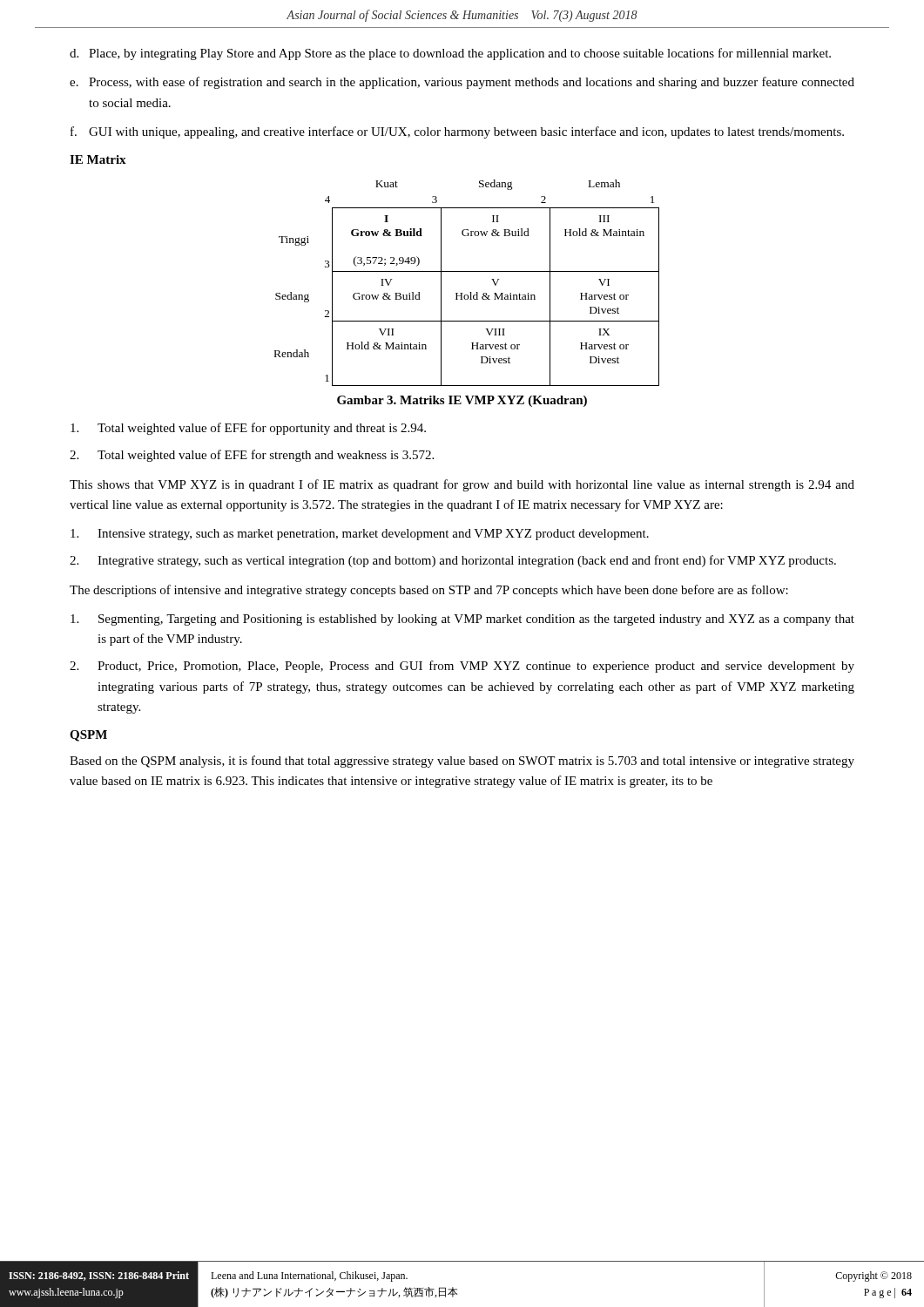Click on the list item with the text "Total weighted value of EFE for opportunity"
Viewport: 924px width, 1307px height.
[x=248, y=428]
